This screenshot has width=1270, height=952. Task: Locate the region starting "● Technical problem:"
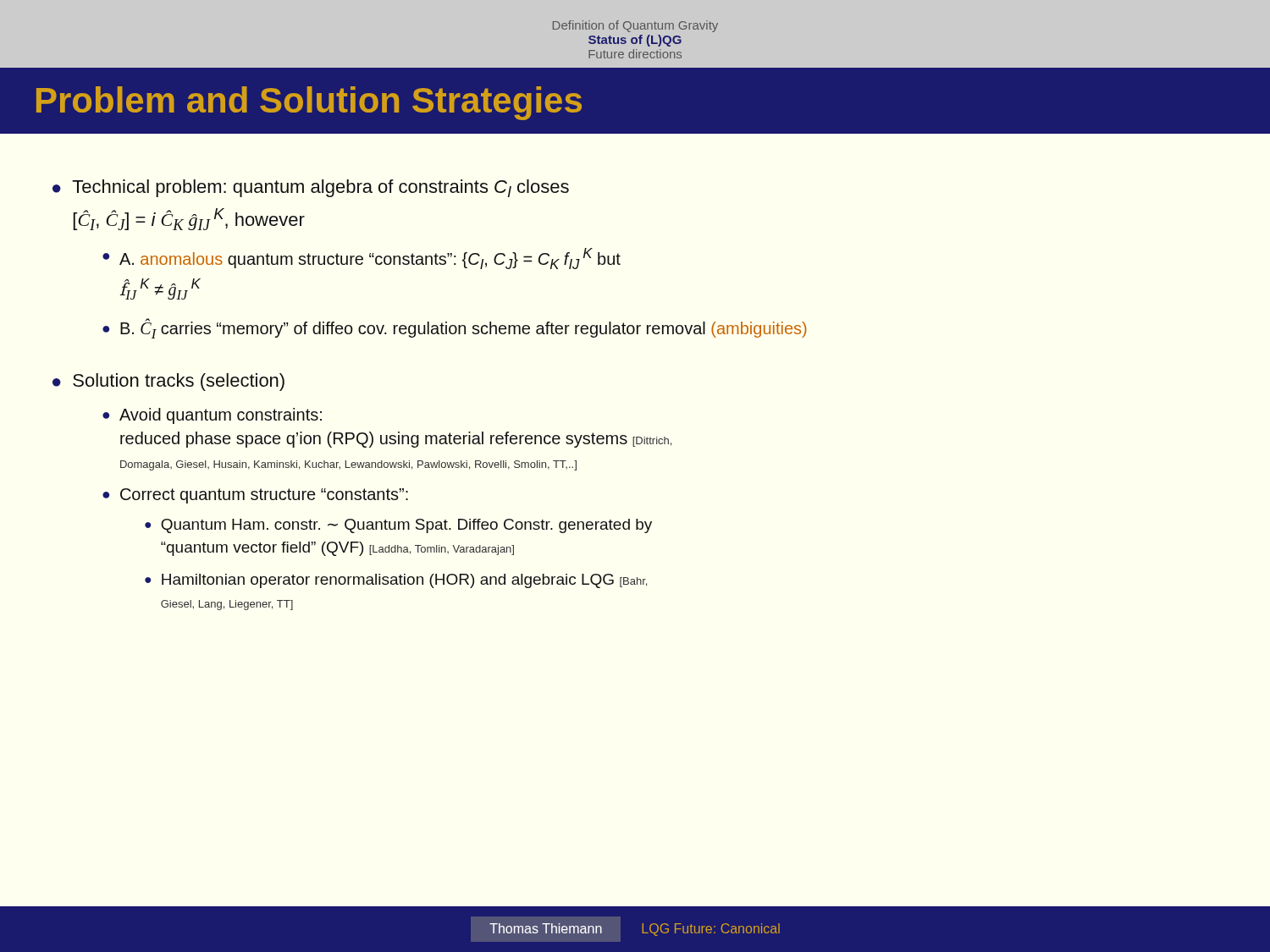[310, 206]
